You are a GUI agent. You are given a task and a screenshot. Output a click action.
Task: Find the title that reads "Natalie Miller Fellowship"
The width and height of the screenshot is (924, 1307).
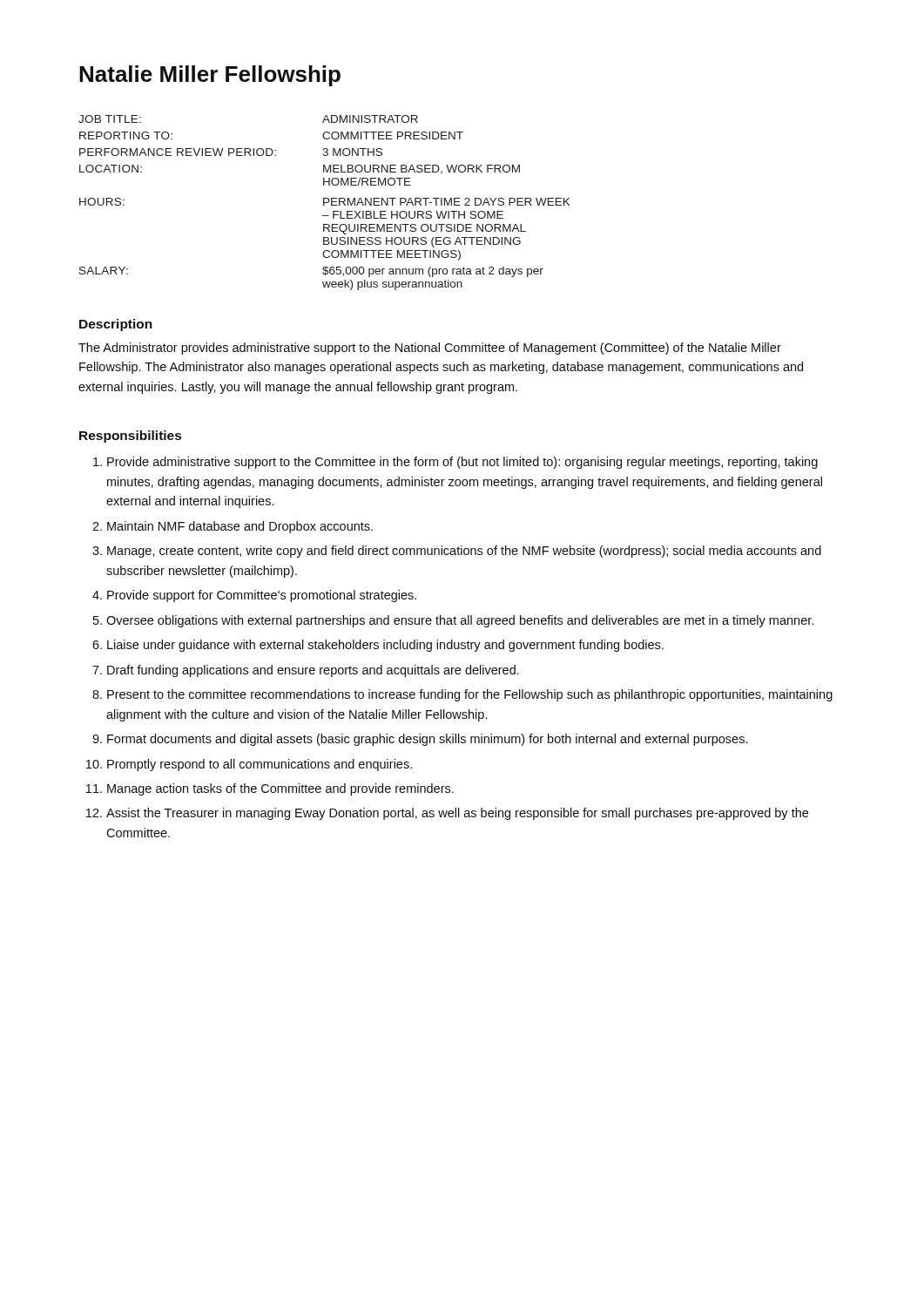pos(210,74)
